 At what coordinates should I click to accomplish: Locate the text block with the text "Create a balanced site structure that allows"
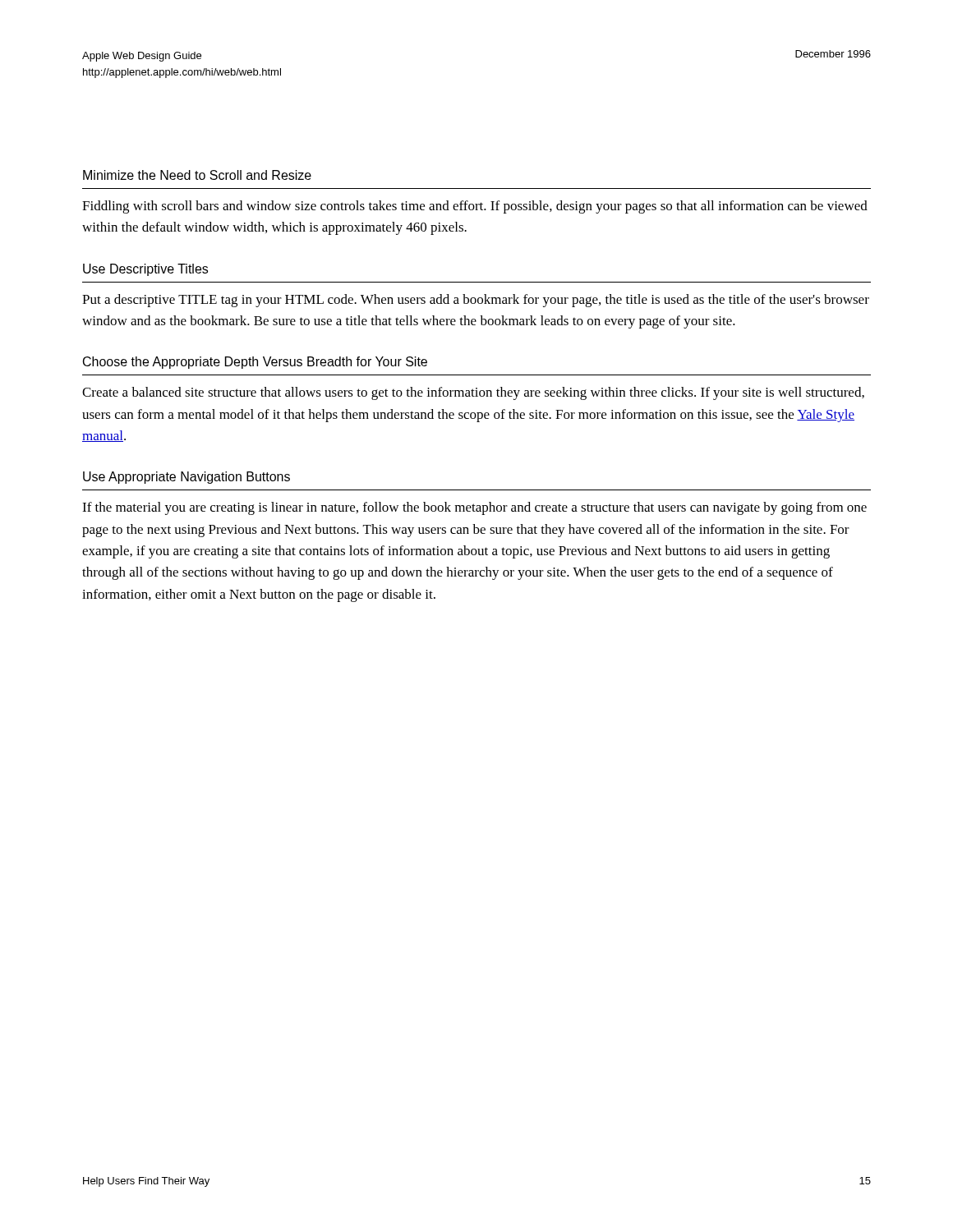(x=473, y=414)
